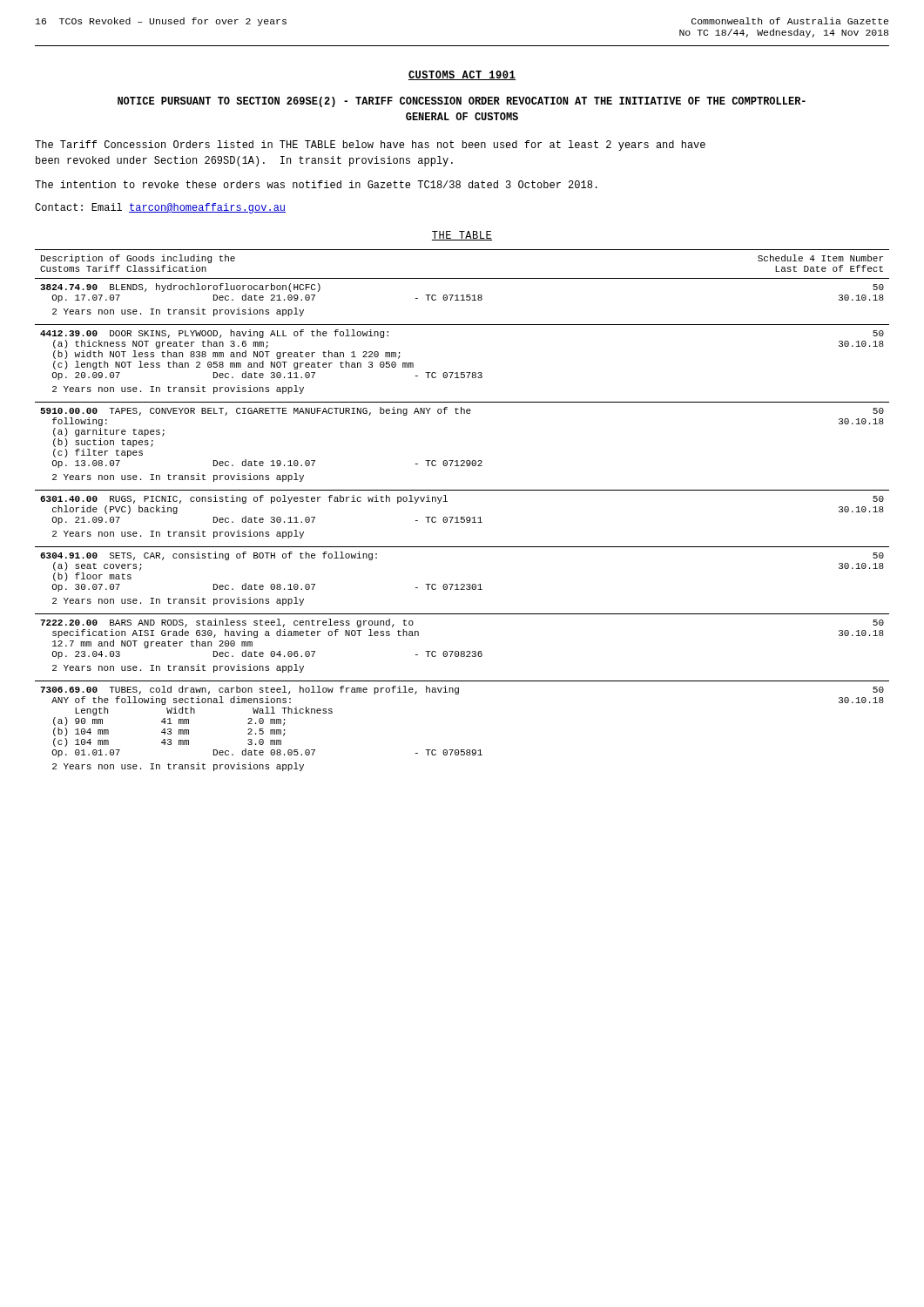This screenshot has width=924, height=1307.
Task: Point to "Contact: Email tarcon@homeaffairs.gov.au"
Action: tap(160, 208)
